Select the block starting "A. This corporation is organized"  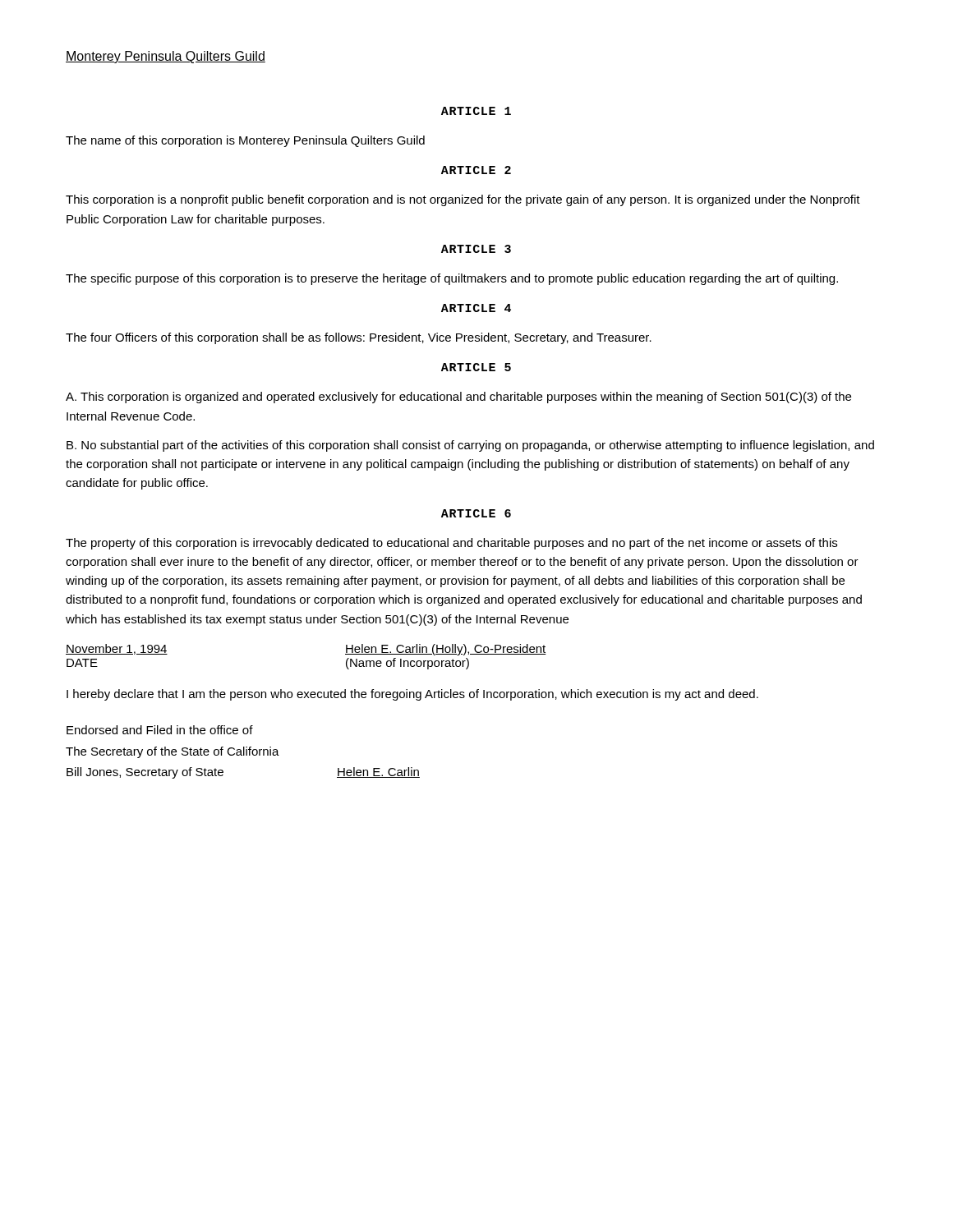(x=459, y=406)
